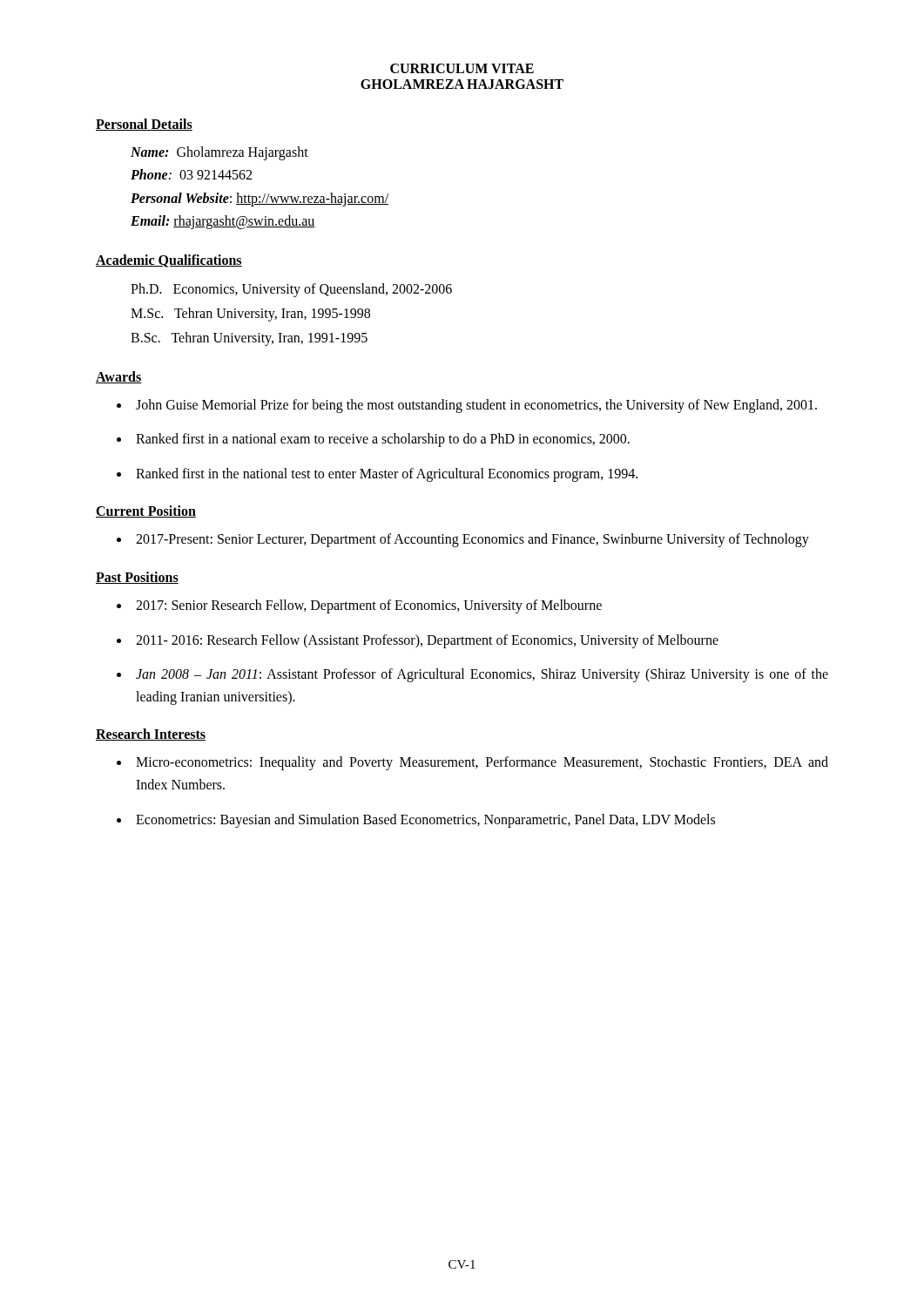924x1307 pixels.
Task: Locate the block of text that opens with "Micro-econometrics: Inequality and Poverty Measurement,"
Action: click(x=482, y=773)
